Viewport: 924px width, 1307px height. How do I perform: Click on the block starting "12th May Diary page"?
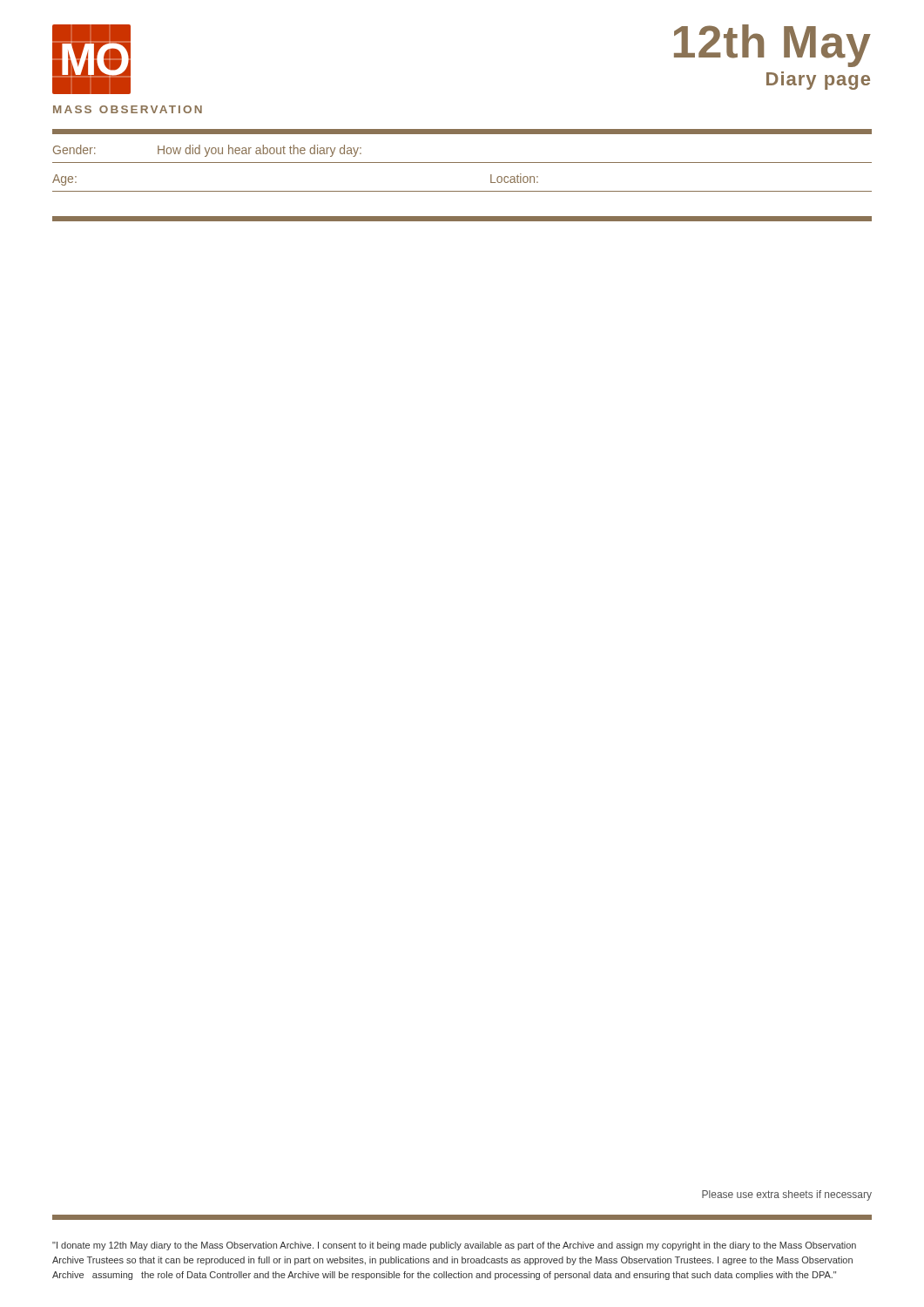coord(771,55)
